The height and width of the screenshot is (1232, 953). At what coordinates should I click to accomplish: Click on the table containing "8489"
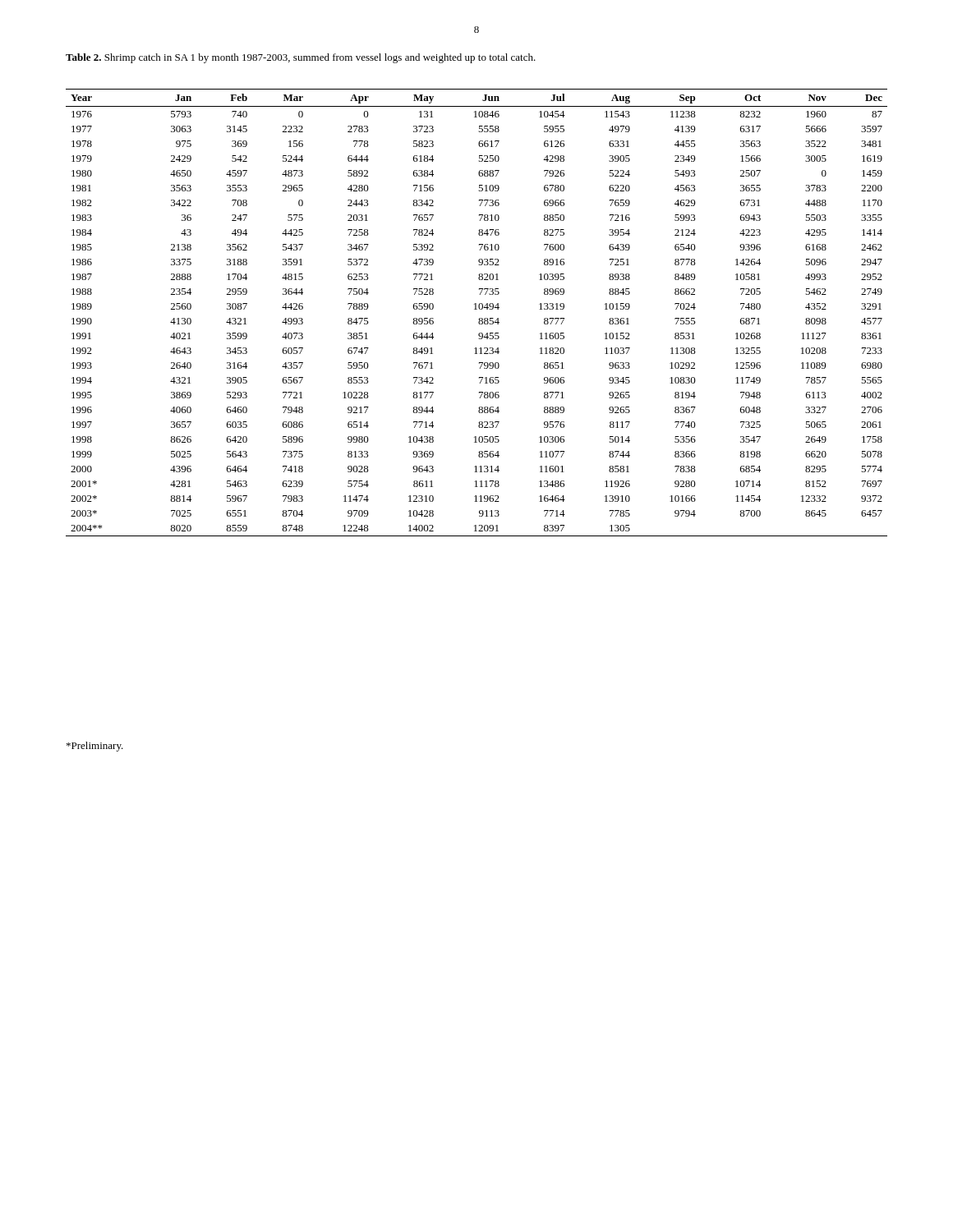(x=476, y=312)
